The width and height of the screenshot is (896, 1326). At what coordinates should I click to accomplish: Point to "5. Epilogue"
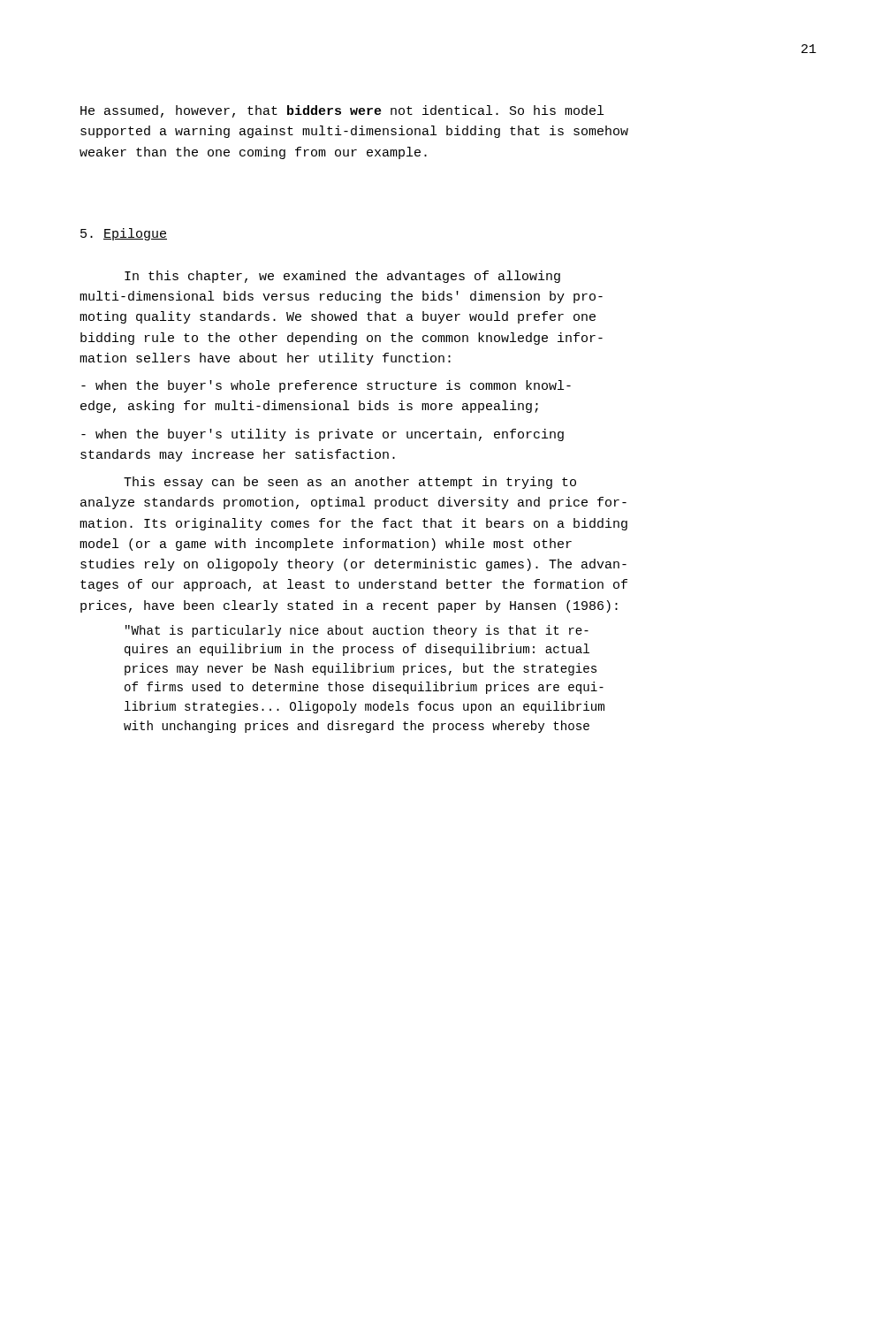123,235
